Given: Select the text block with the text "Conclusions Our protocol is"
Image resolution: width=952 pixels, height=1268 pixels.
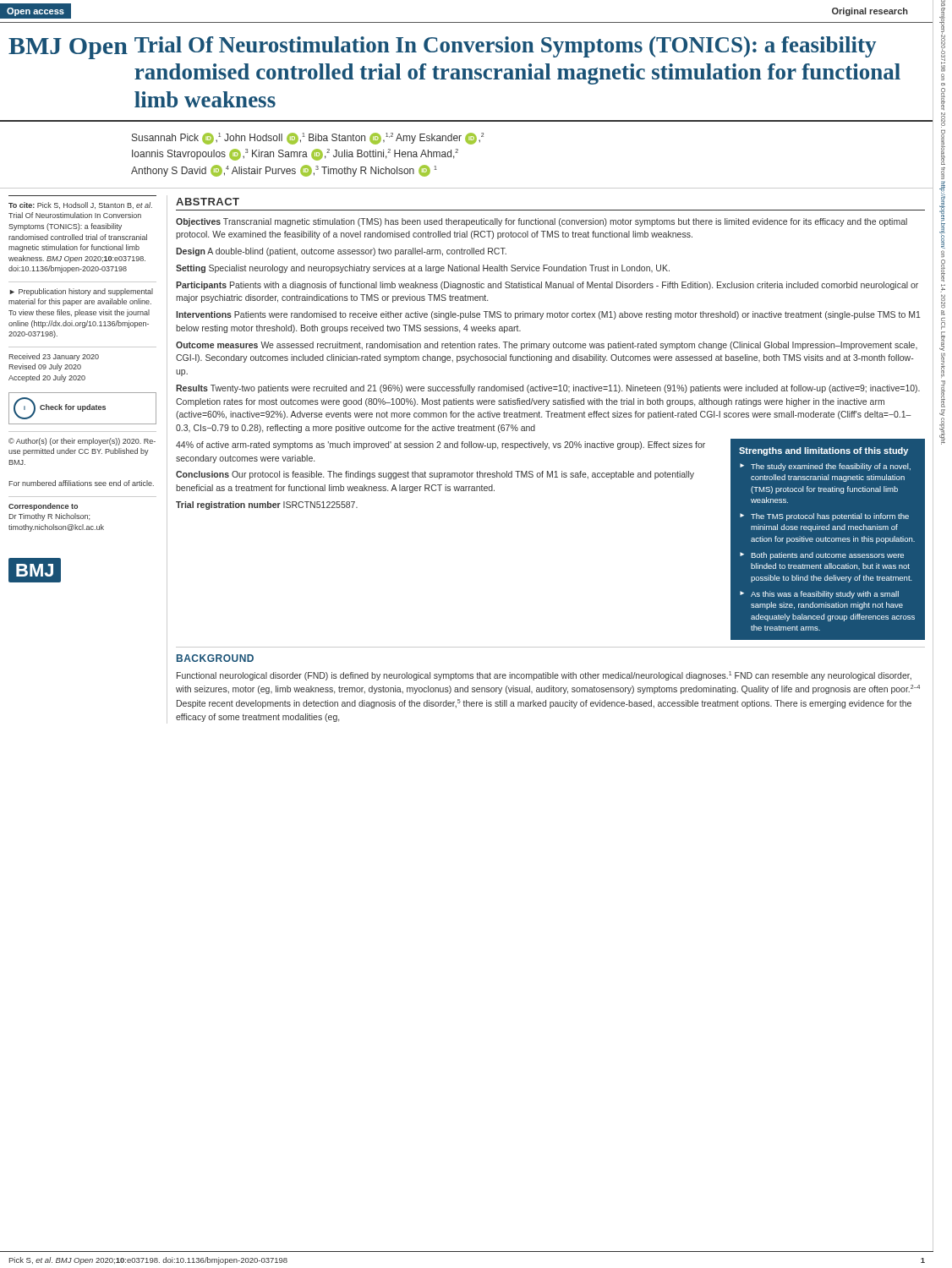Looking at the screenshot, I should tap(435, 481).
